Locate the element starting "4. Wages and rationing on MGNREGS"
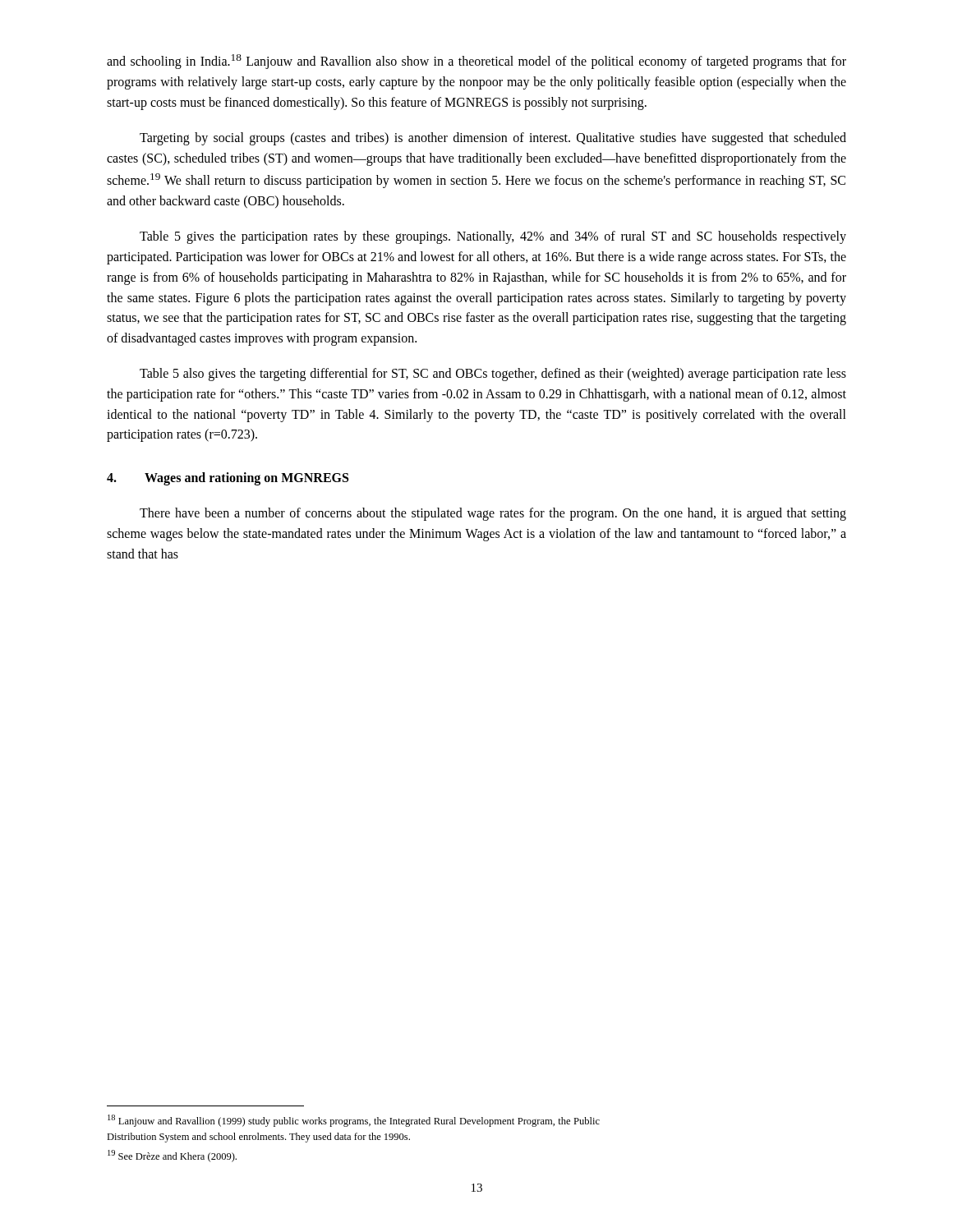The height and width of the screenshot is (1232, 953). [228, 479]
